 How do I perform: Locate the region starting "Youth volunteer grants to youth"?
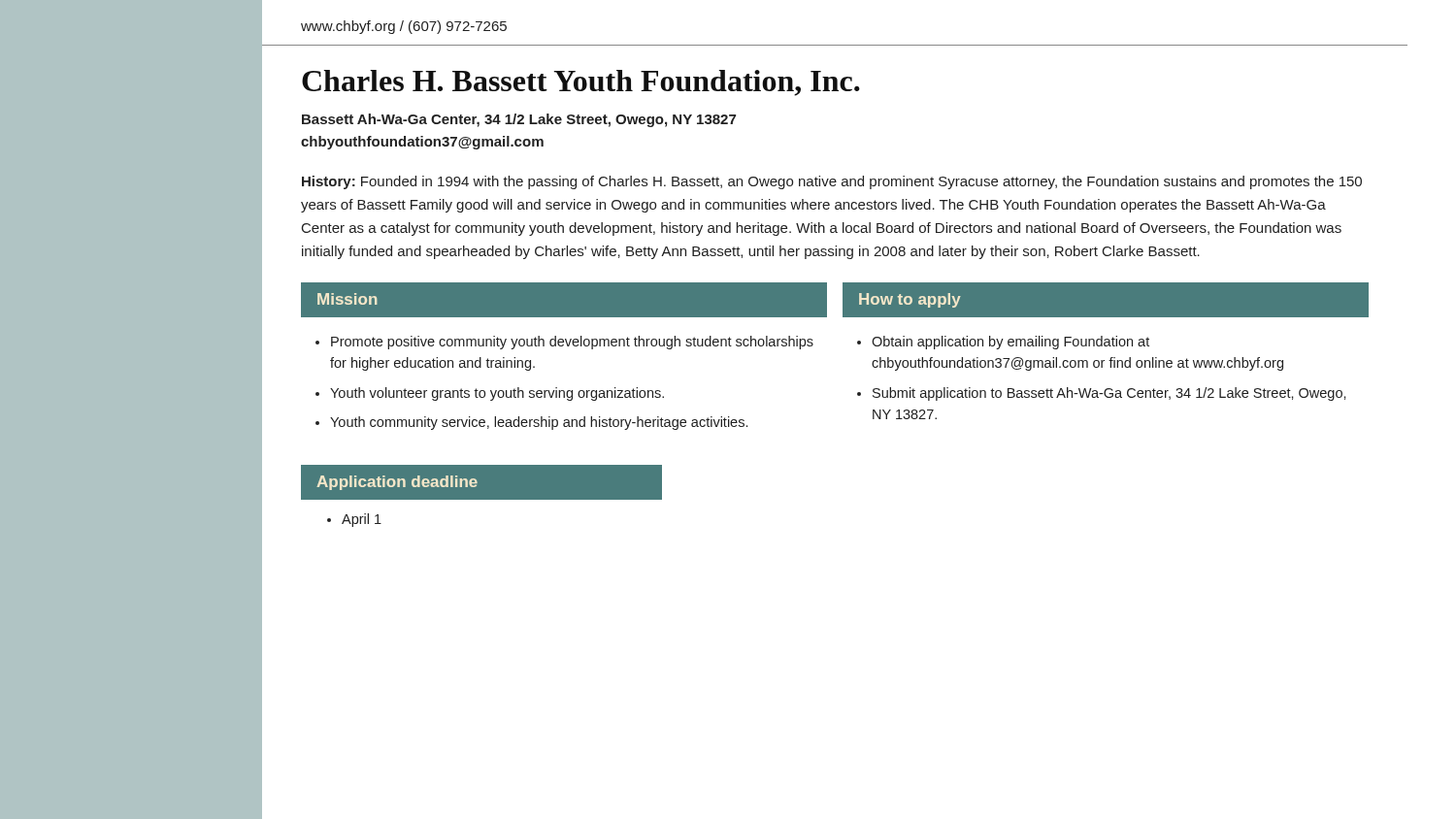pos(498,393)
